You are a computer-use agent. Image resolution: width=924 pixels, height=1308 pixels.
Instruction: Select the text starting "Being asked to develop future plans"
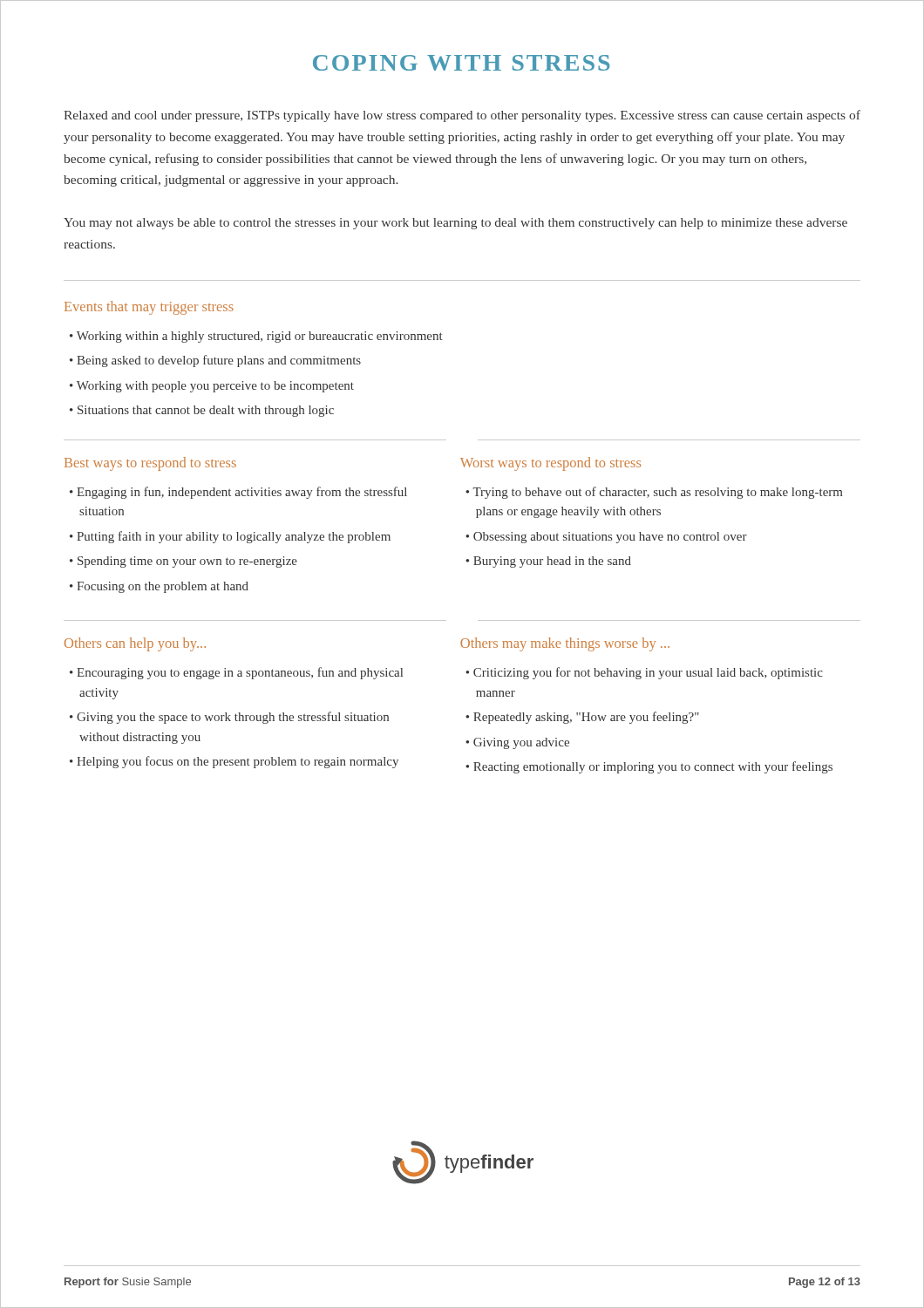(x=219, y=360)
